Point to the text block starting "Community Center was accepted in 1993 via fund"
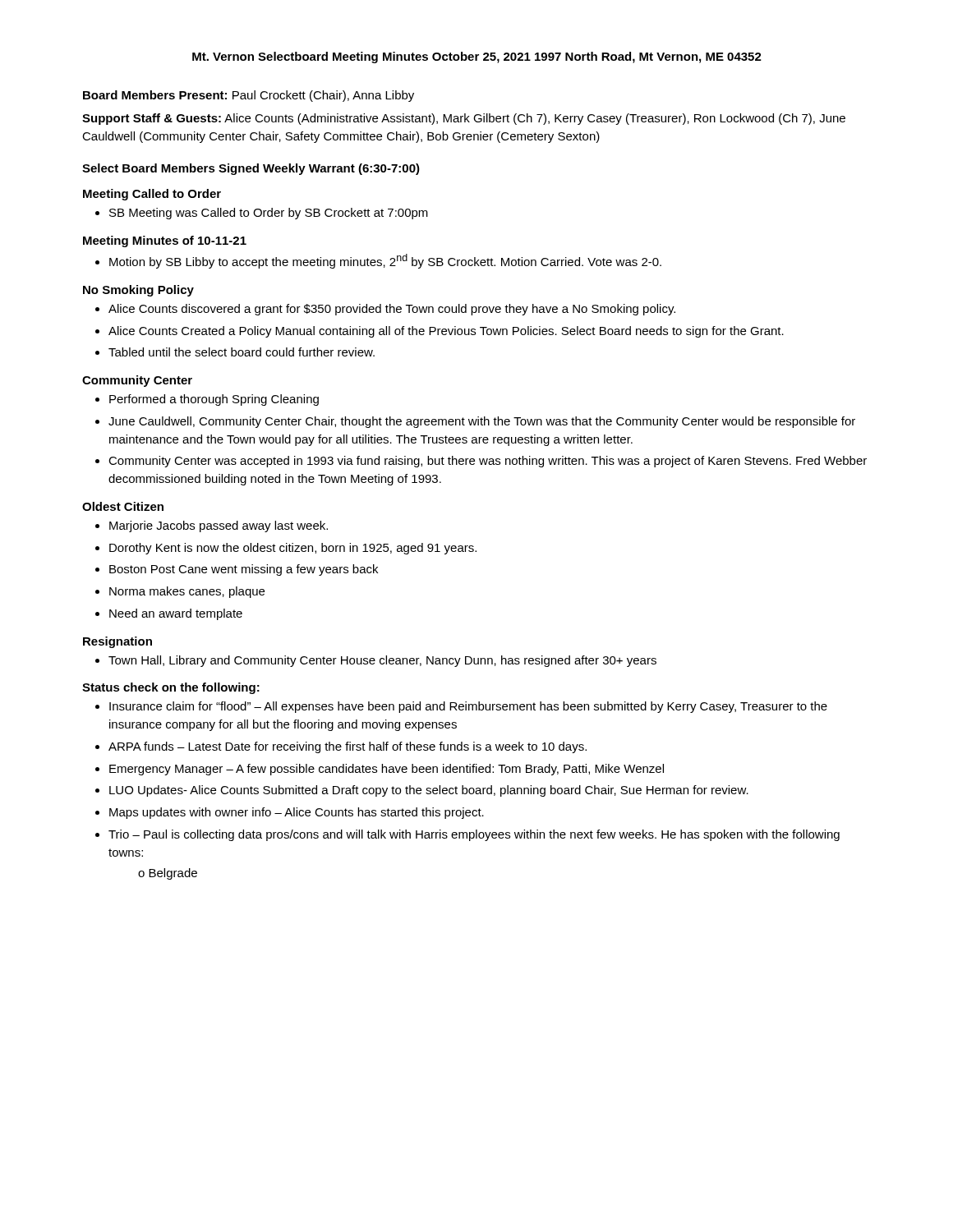Screen dimensions: 1232x953 pos(488,470)
